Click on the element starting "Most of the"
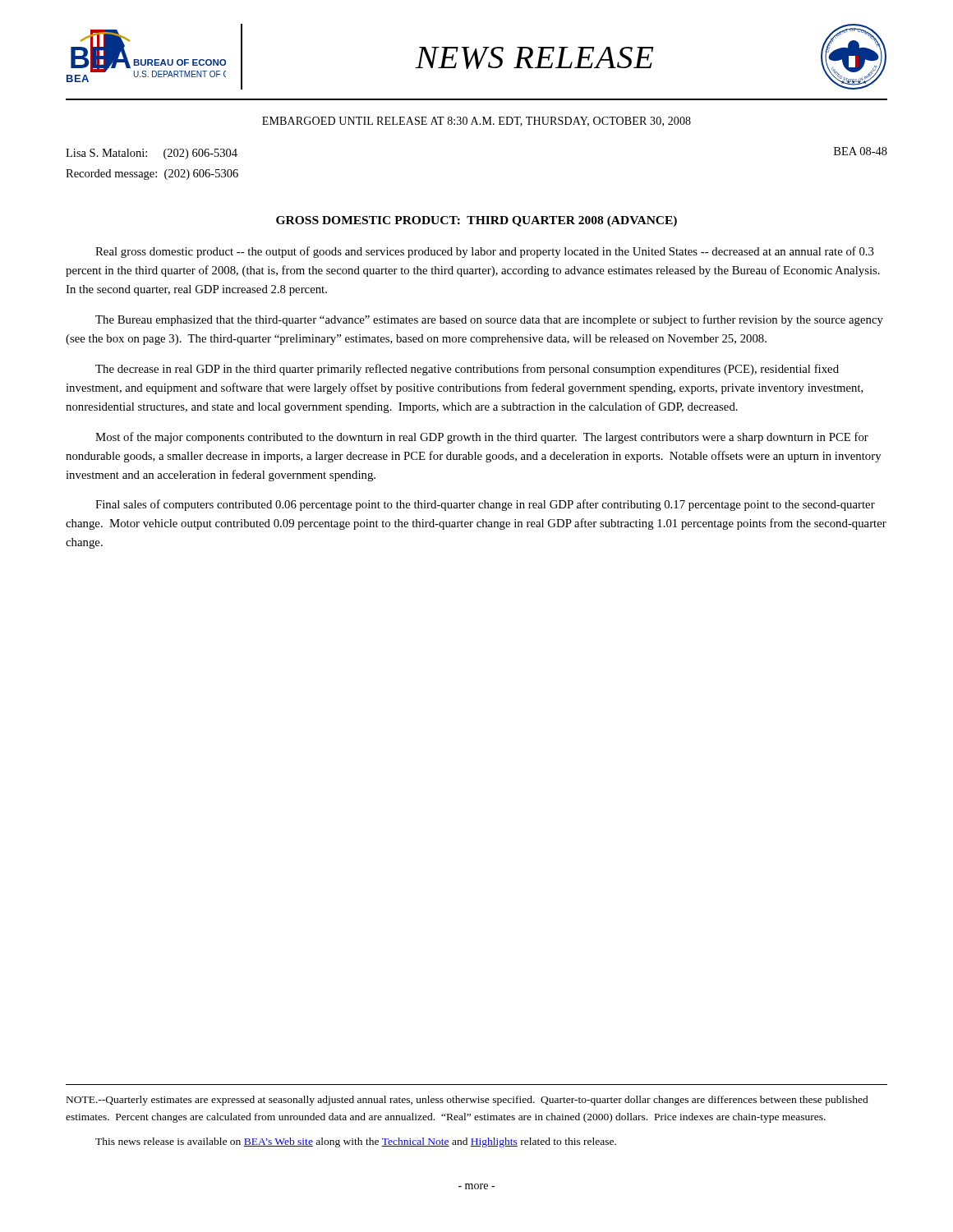This screenshot has width=953, height=1232. pyautogui.click(x=473, y=455)
